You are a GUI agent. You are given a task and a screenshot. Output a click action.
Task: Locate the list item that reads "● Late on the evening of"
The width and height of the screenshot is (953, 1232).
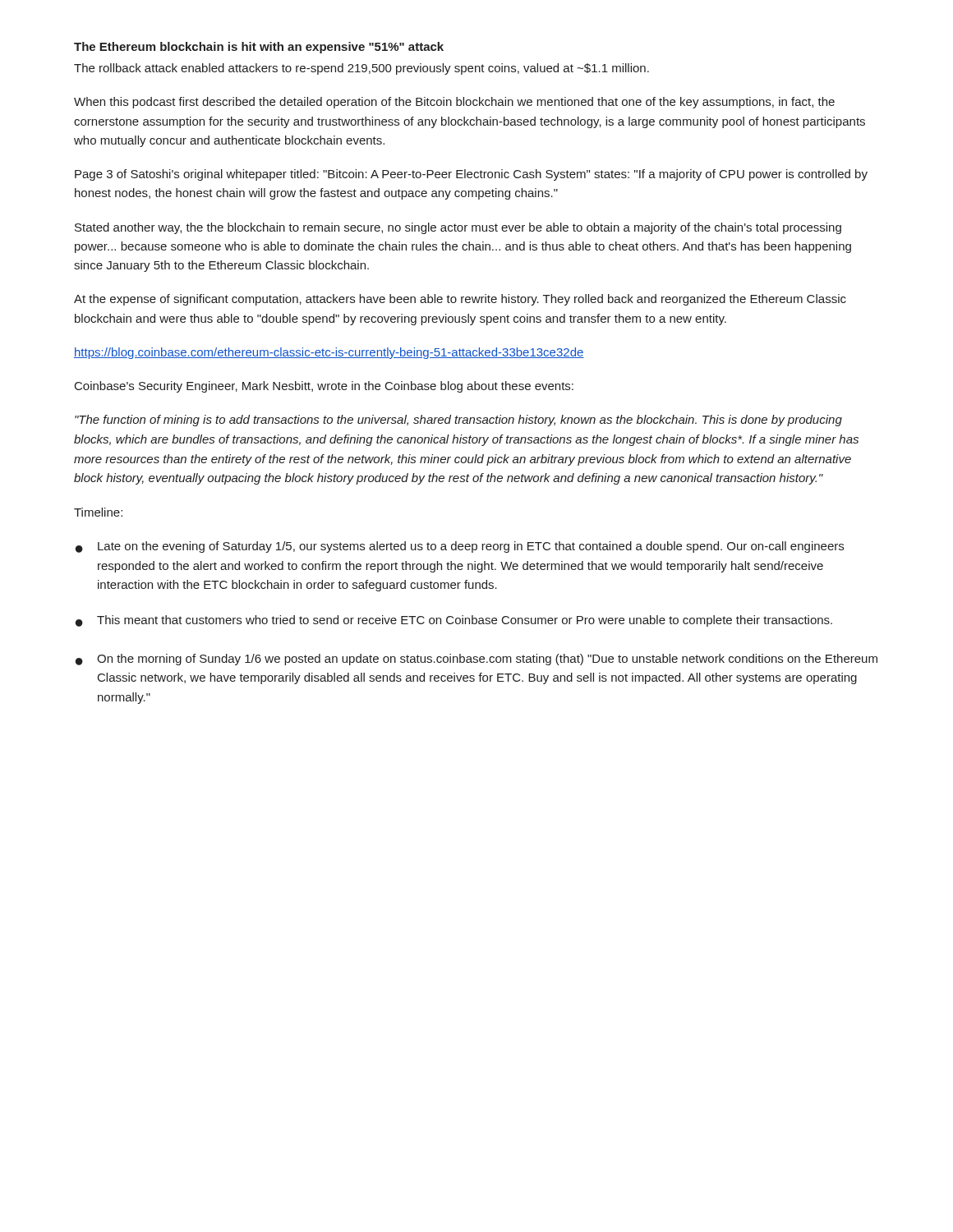[476, 565]
